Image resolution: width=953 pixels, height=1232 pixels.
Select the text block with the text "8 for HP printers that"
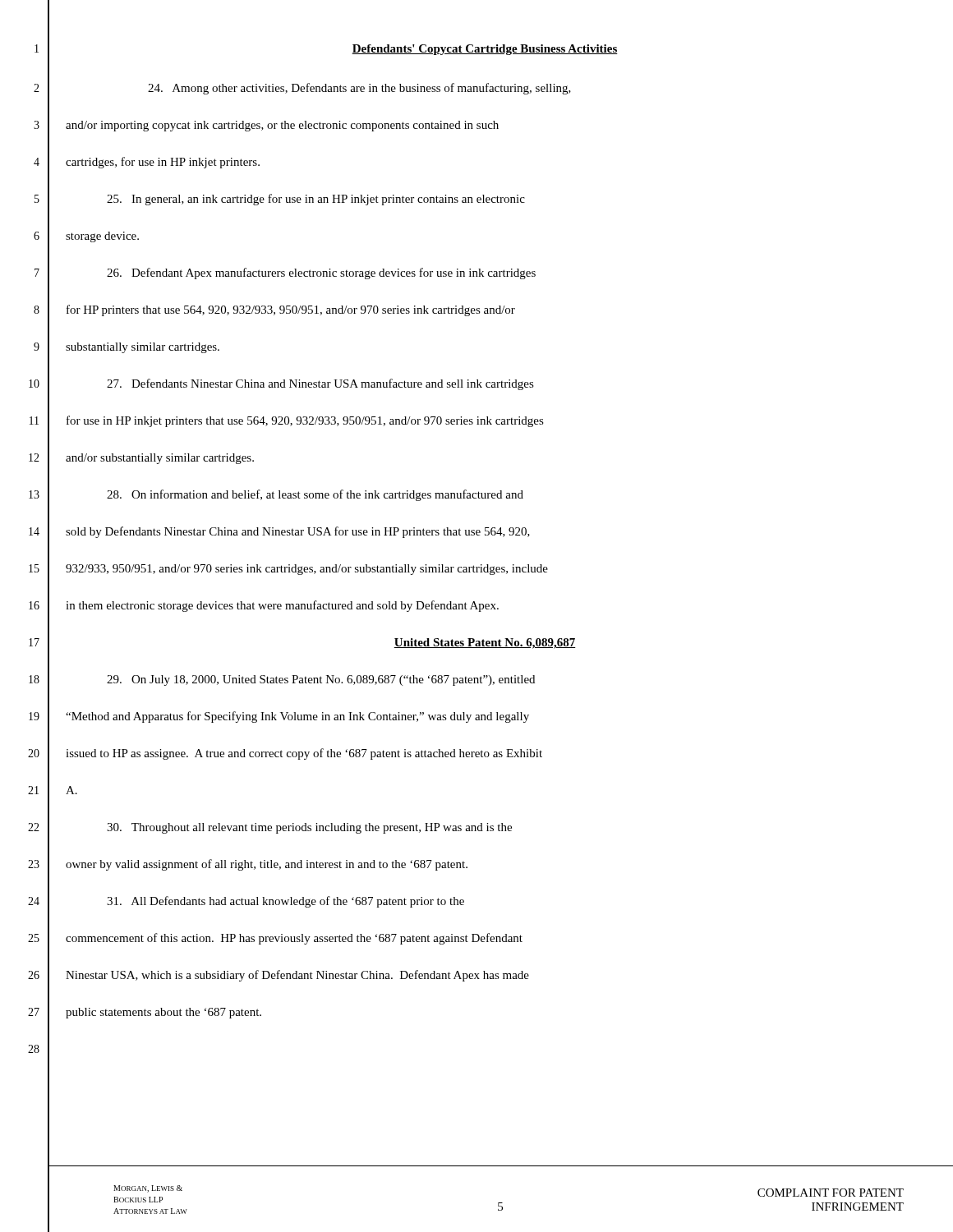262,310
